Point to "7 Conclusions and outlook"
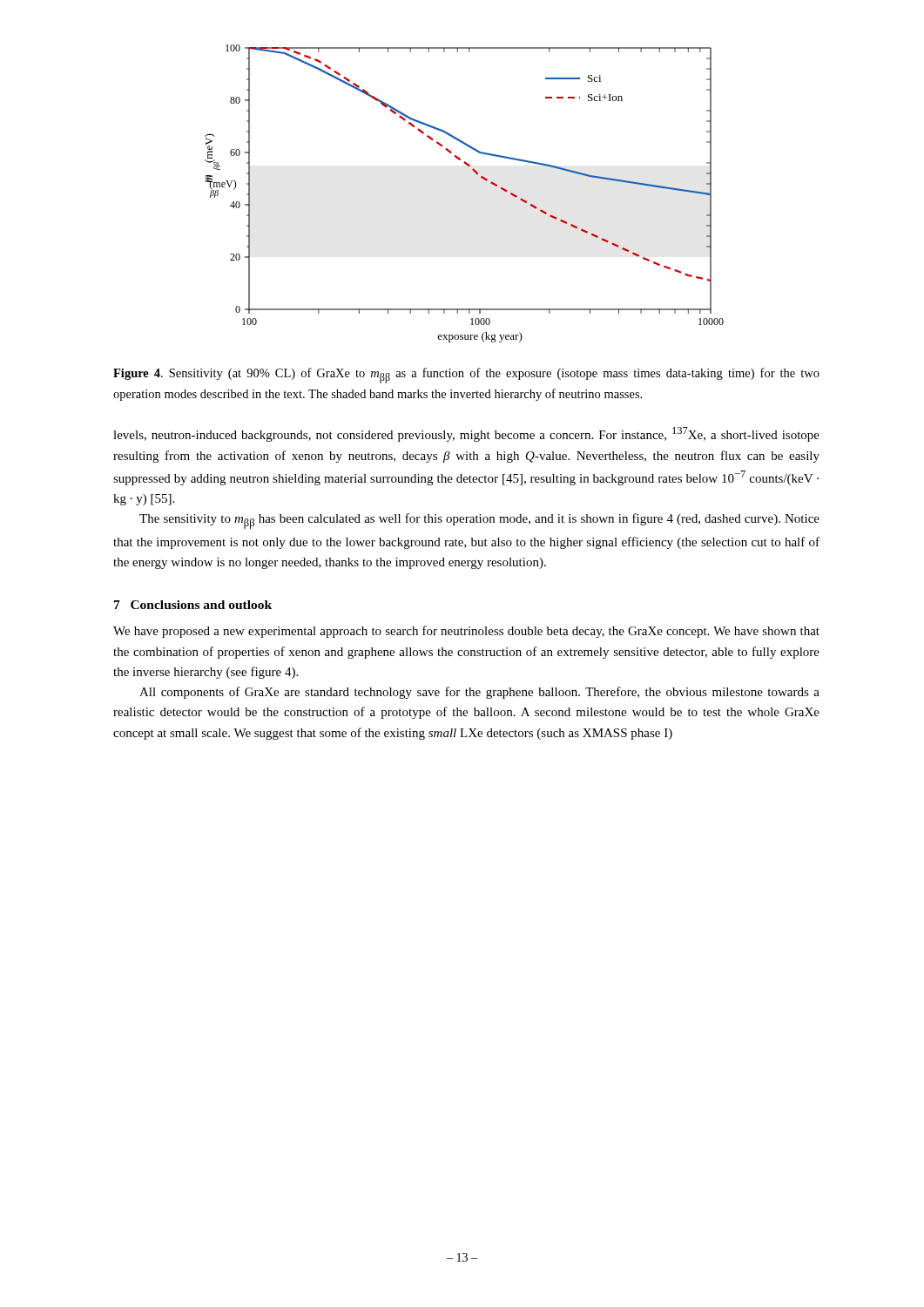The image size is (924, 1307). (x=193, y=605)
